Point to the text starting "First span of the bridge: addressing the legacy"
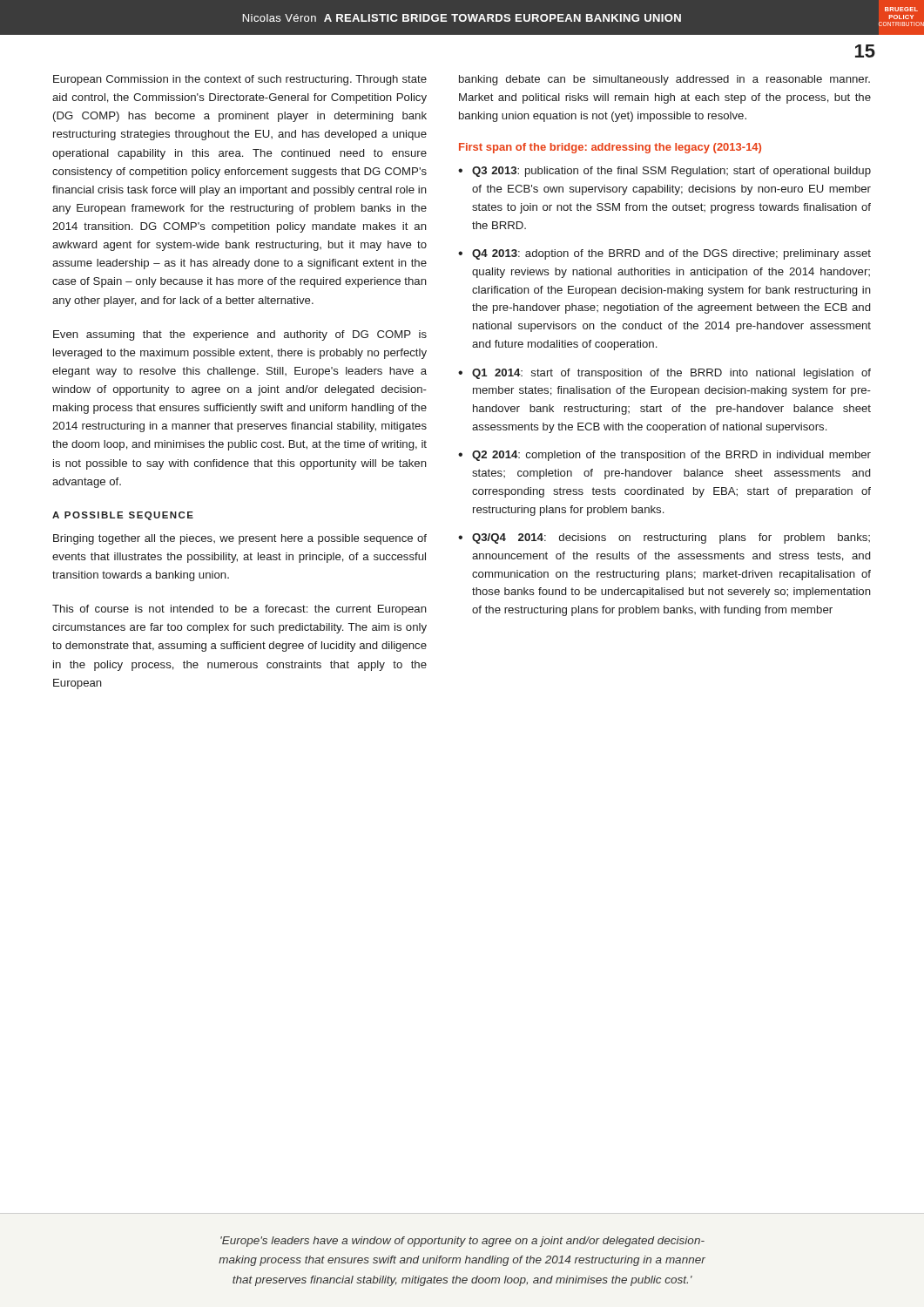Image resolution: width=924 pixels, height=1307 pixels. (x=610, y=147)
